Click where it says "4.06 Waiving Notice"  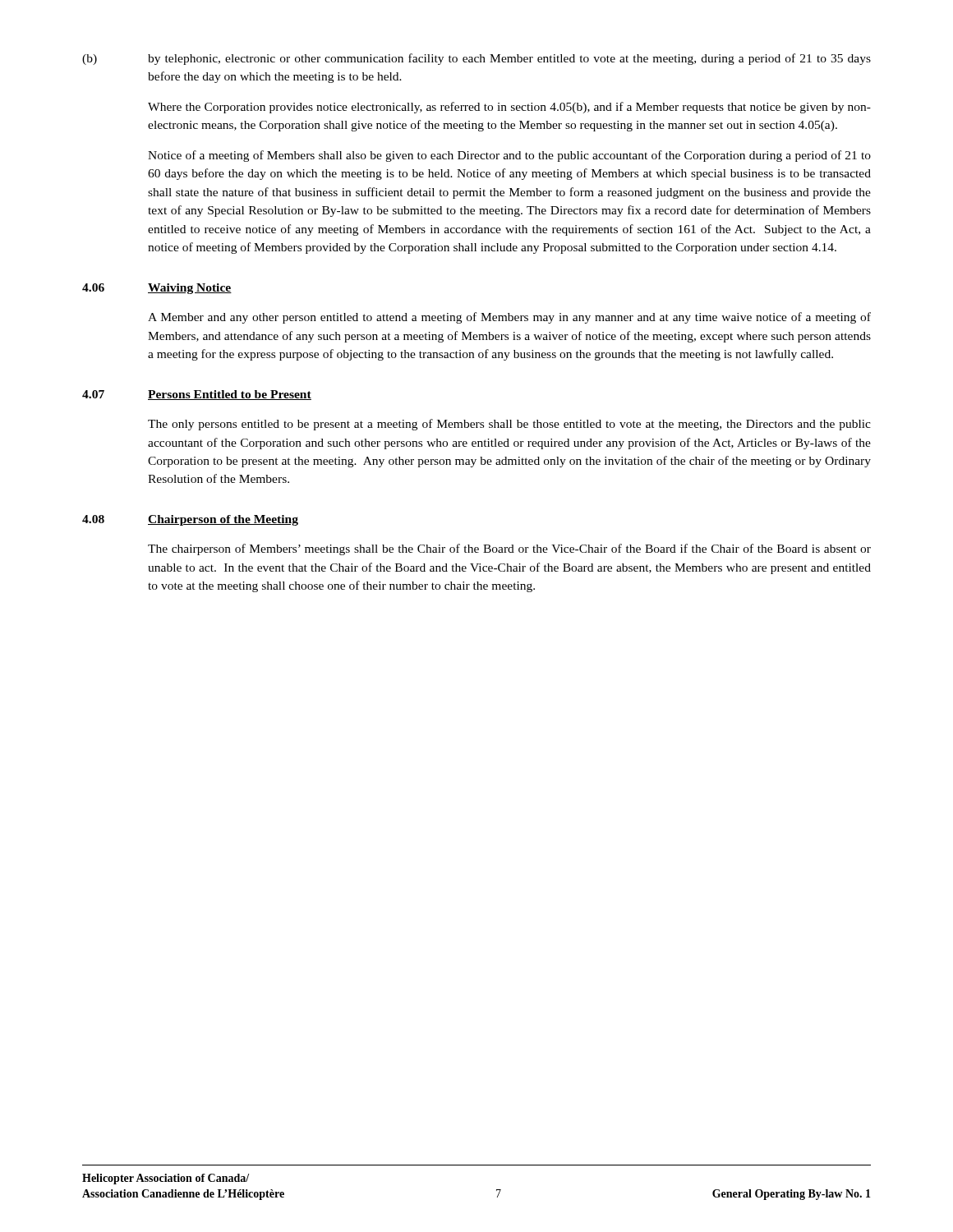click(157, 287)
